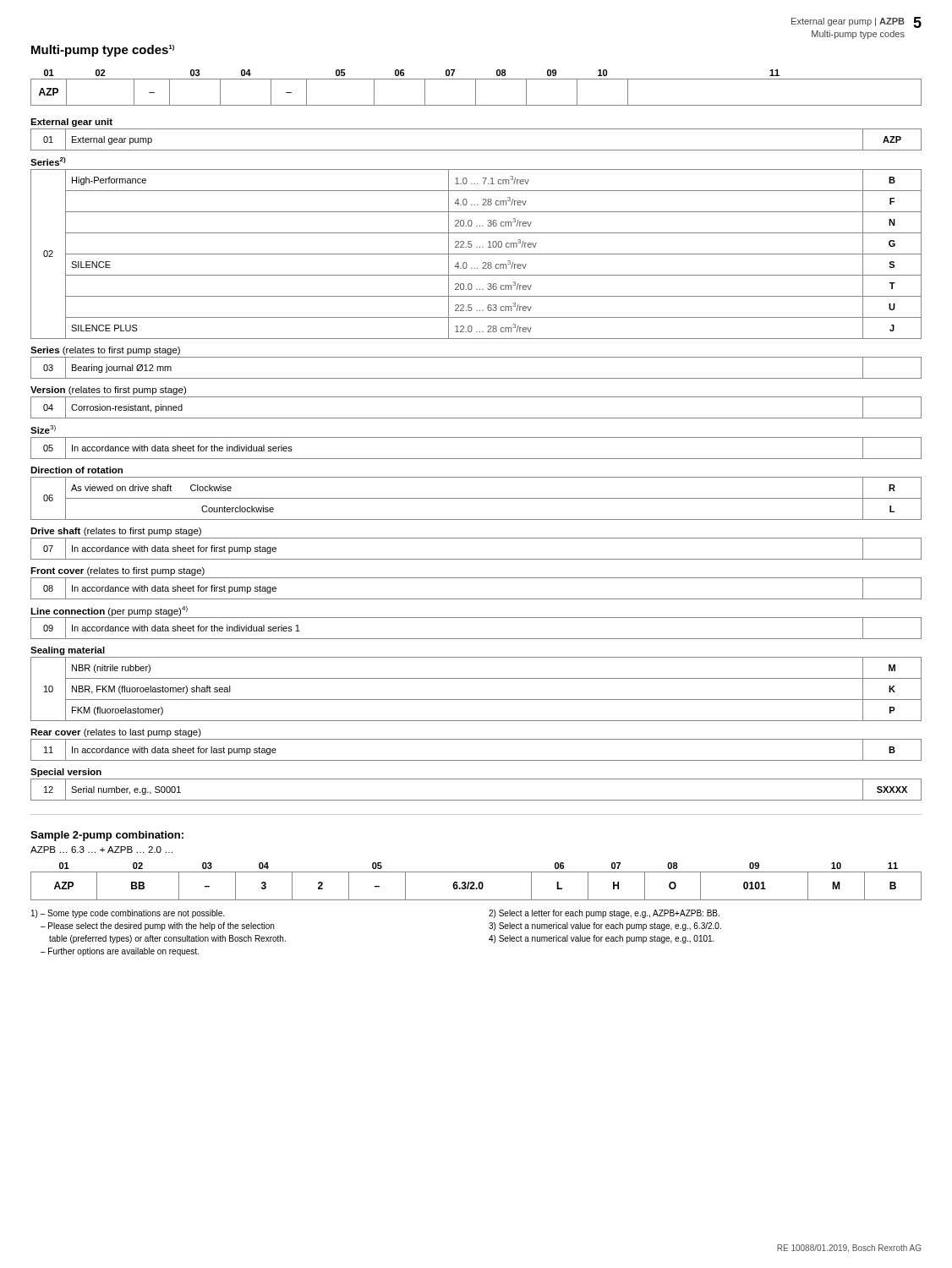The image size is (952, 1268).
Task: Click on the text block containing "AZPB … 6.3 … + AZPB"
Action: click(x=102, y=850)
